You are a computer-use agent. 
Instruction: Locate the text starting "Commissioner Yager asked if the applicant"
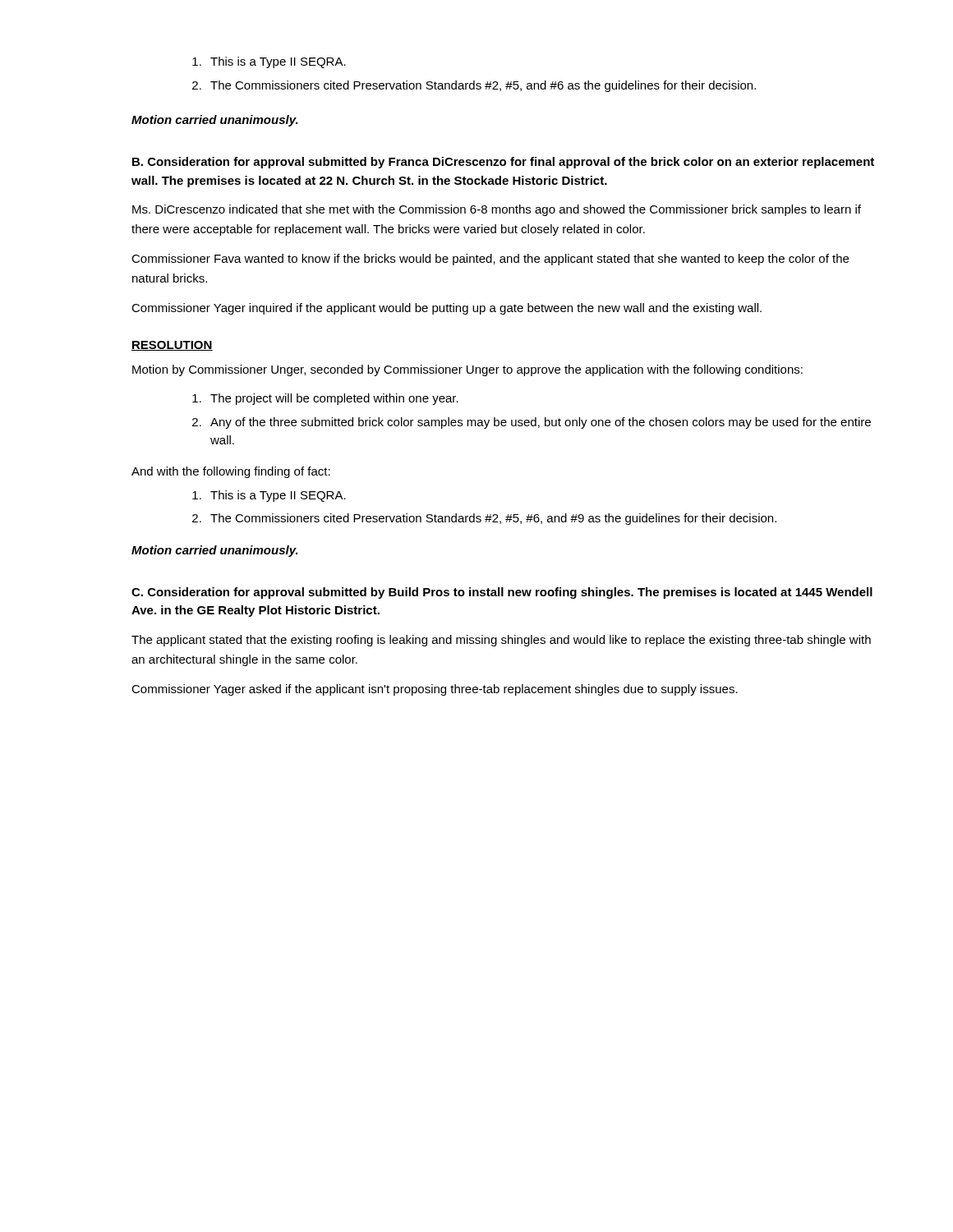click(x=435, y=688)
